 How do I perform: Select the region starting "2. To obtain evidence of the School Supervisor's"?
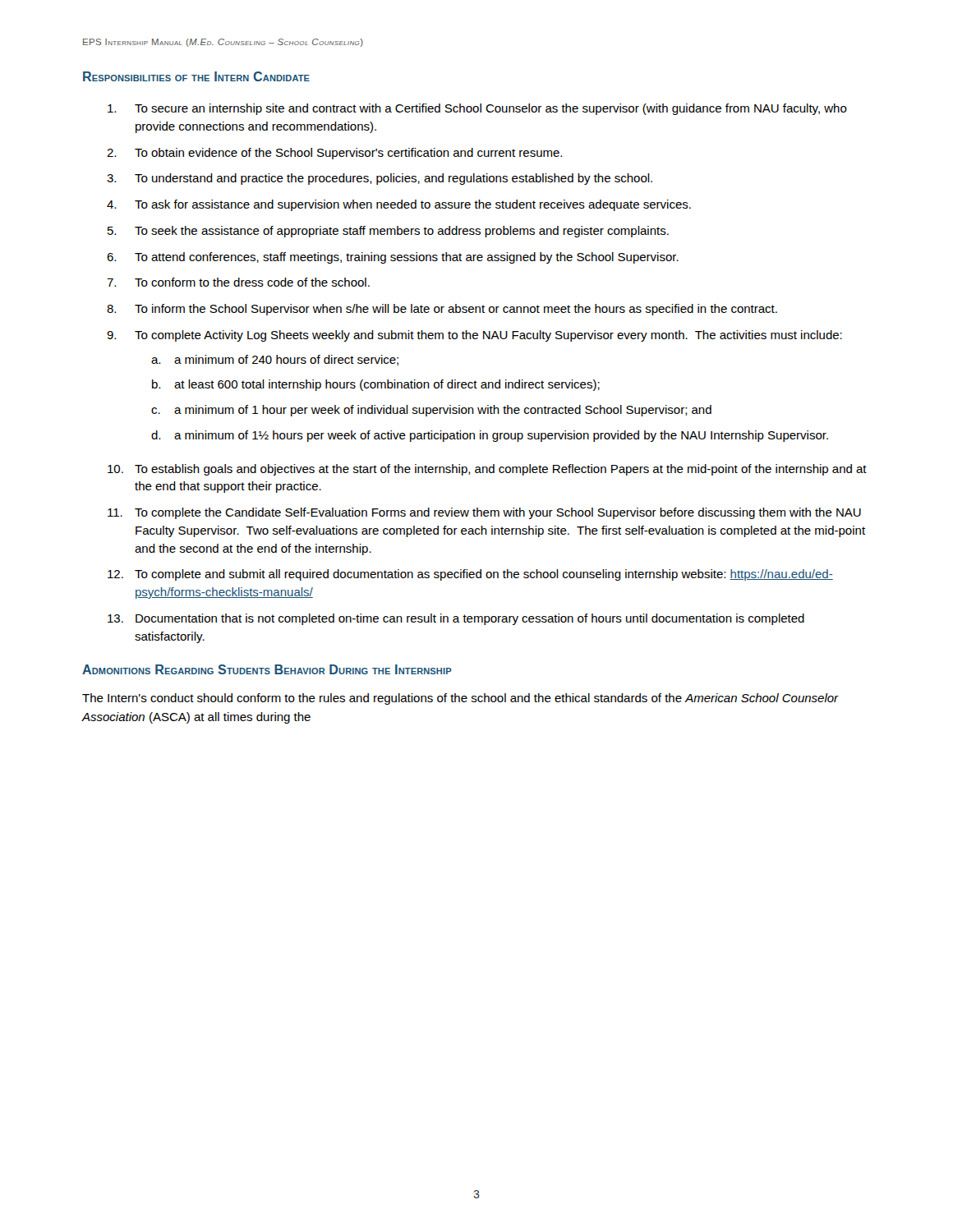click(489, 152)
